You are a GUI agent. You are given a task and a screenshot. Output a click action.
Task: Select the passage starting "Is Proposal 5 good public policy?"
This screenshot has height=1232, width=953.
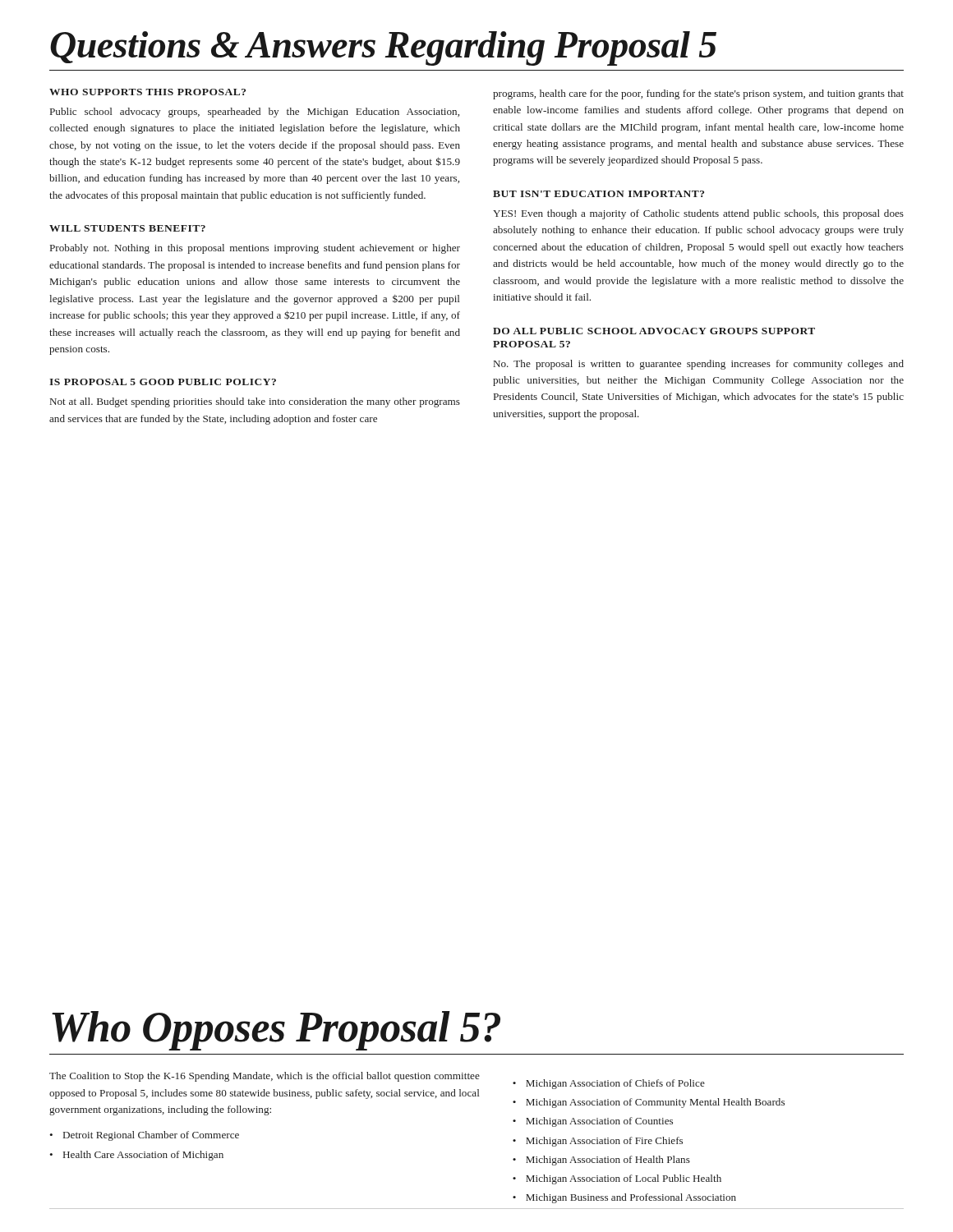(163, 382)
